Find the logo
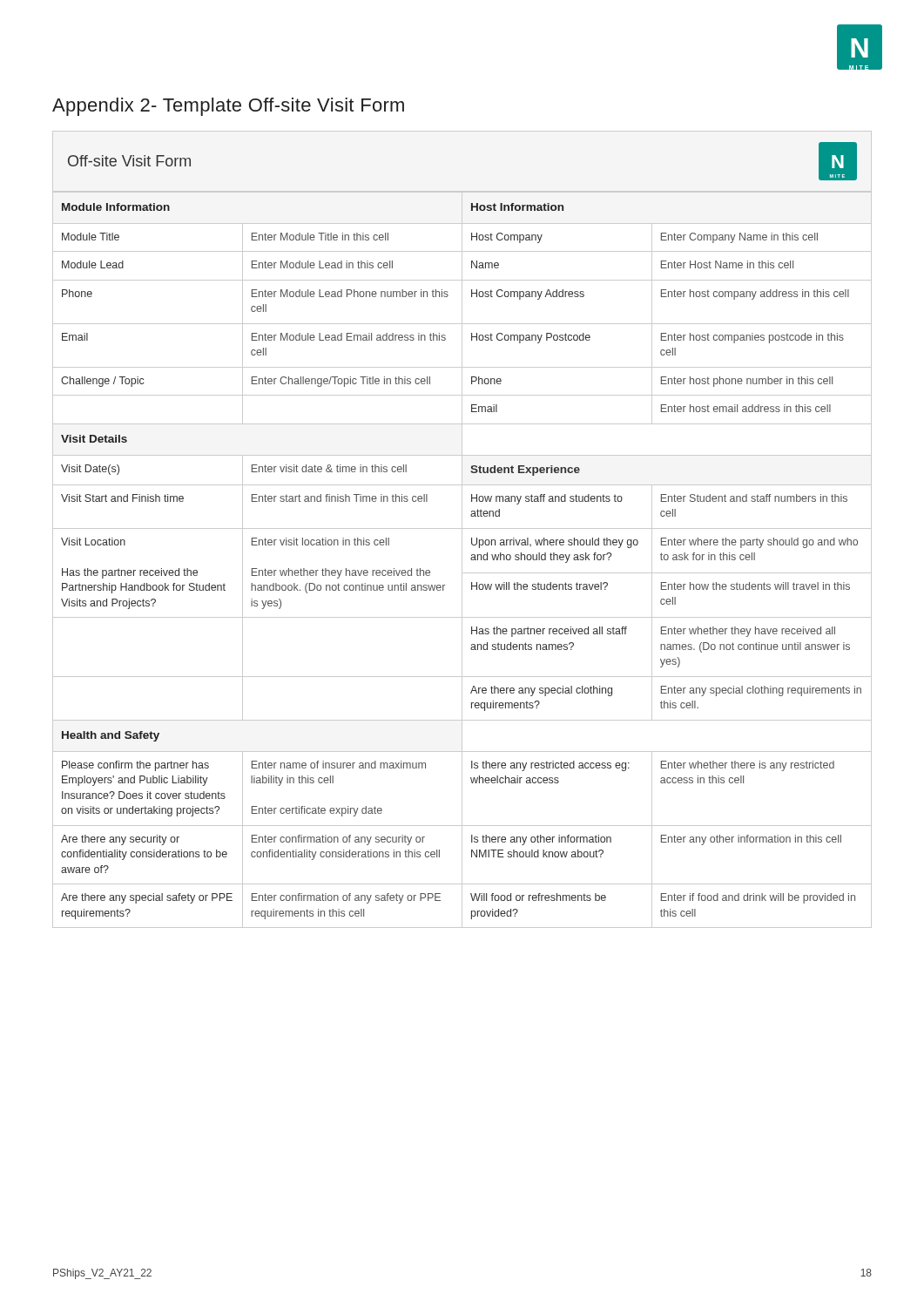The image size is (924, 1307). coord(860,47)
